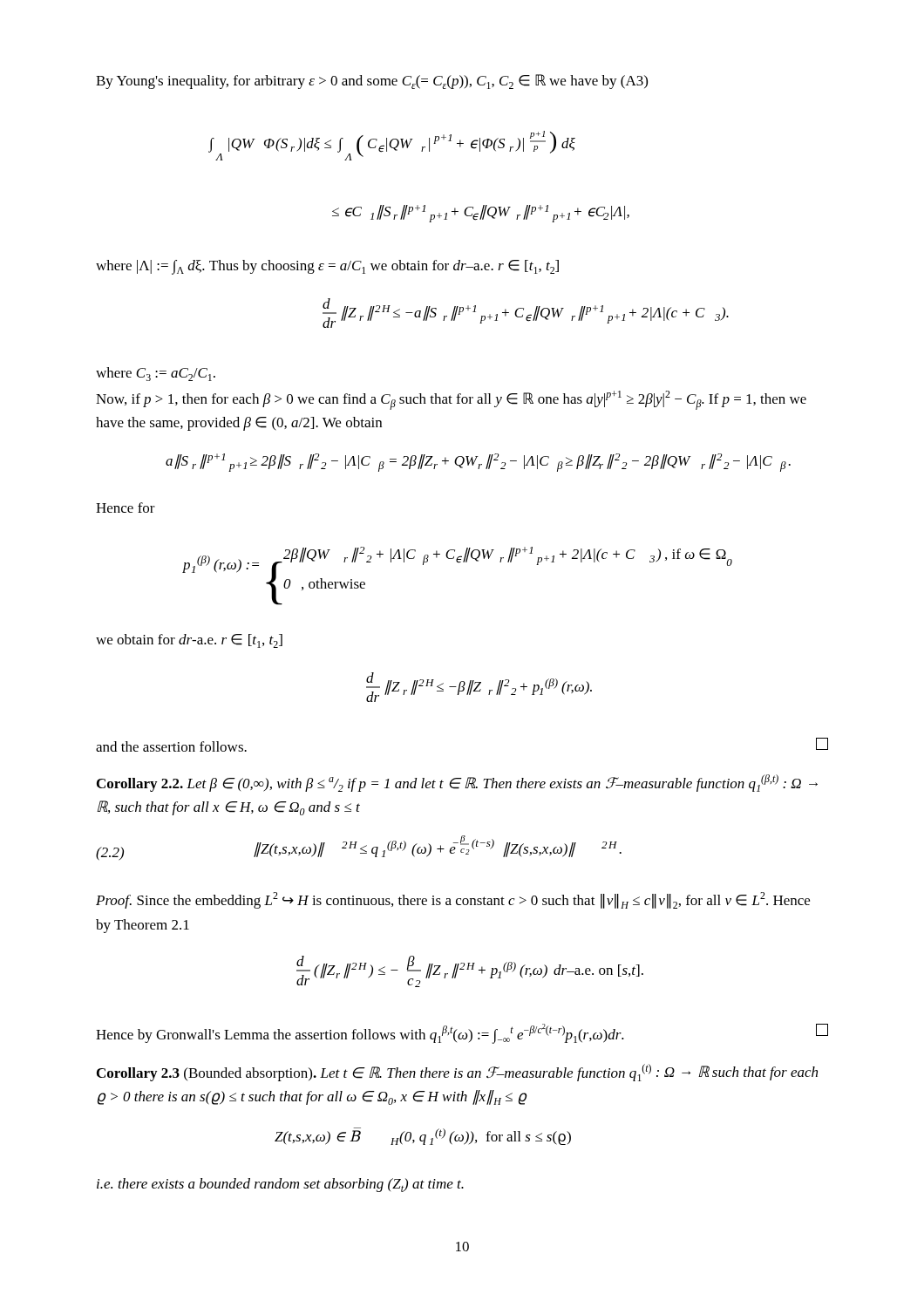Select the formula containing "d dr (∥Z r ∥"
The image size is (924, 1308).
pyautogui.click(x=462, y=974)
